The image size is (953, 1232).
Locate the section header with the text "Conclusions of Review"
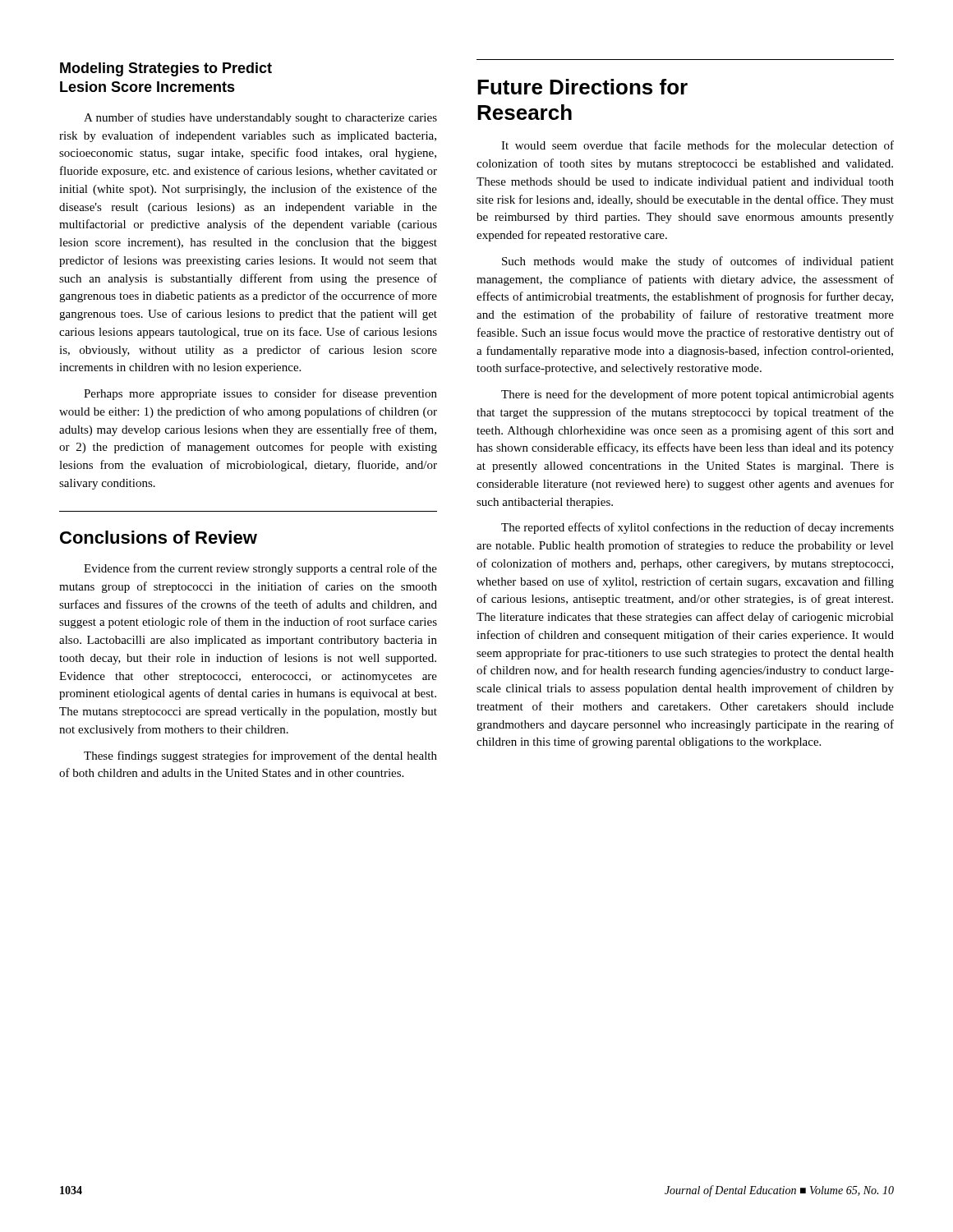click(x=248, y=537)
